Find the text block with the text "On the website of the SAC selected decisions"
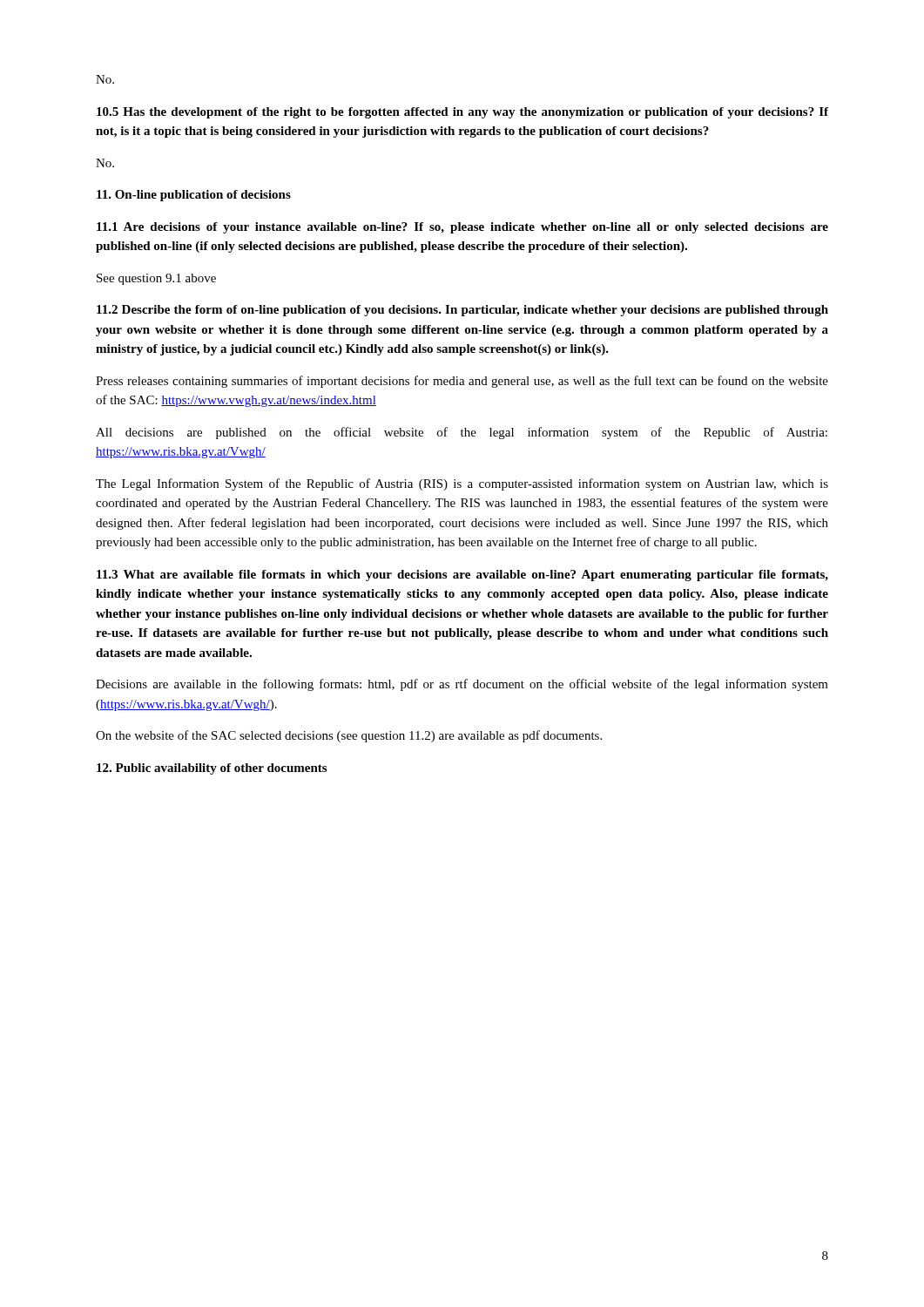924x1307 pixels. [x=462, y=736]
